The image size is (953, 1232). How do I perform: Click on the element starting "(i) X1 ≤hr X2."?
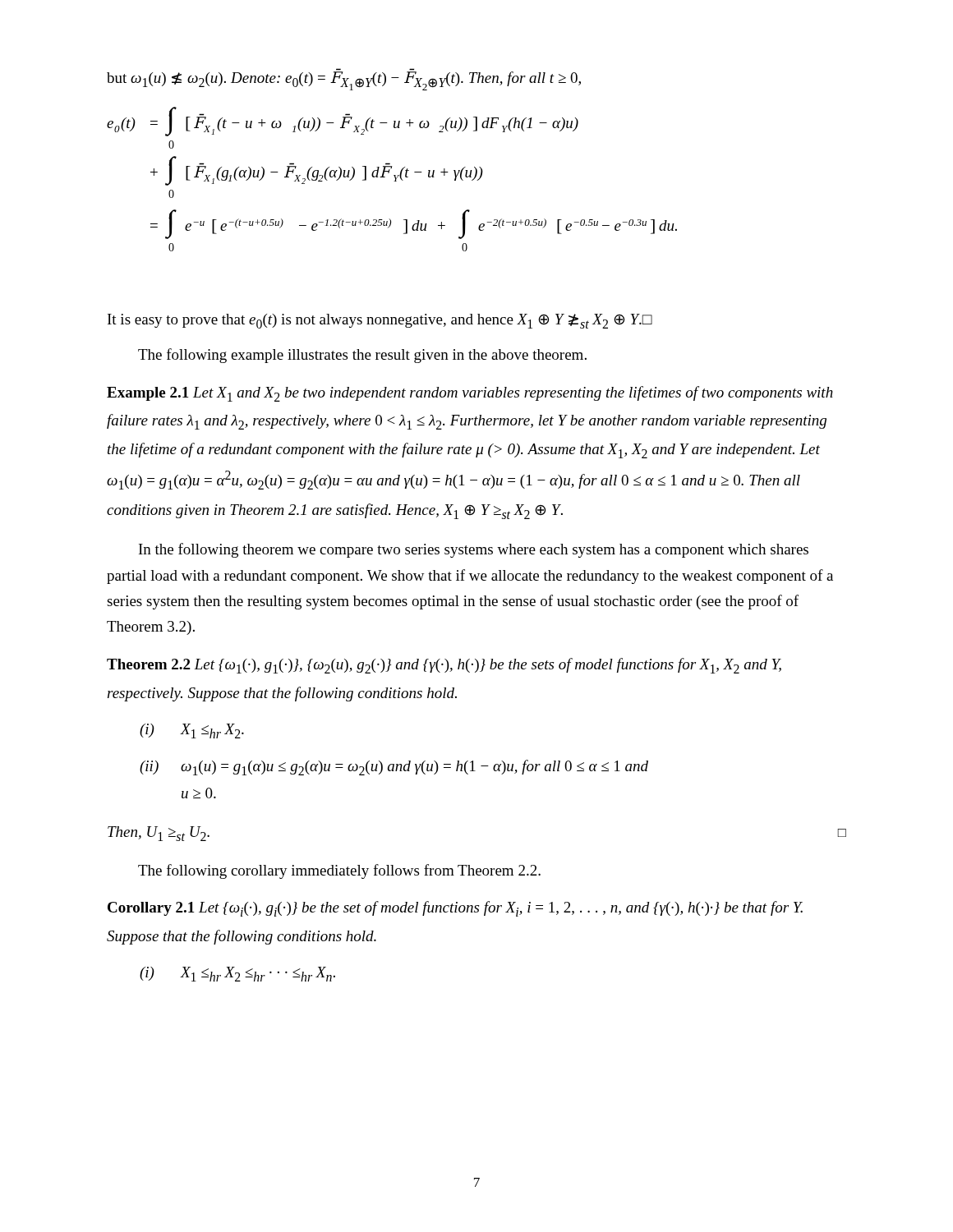[x=192, y=731]
